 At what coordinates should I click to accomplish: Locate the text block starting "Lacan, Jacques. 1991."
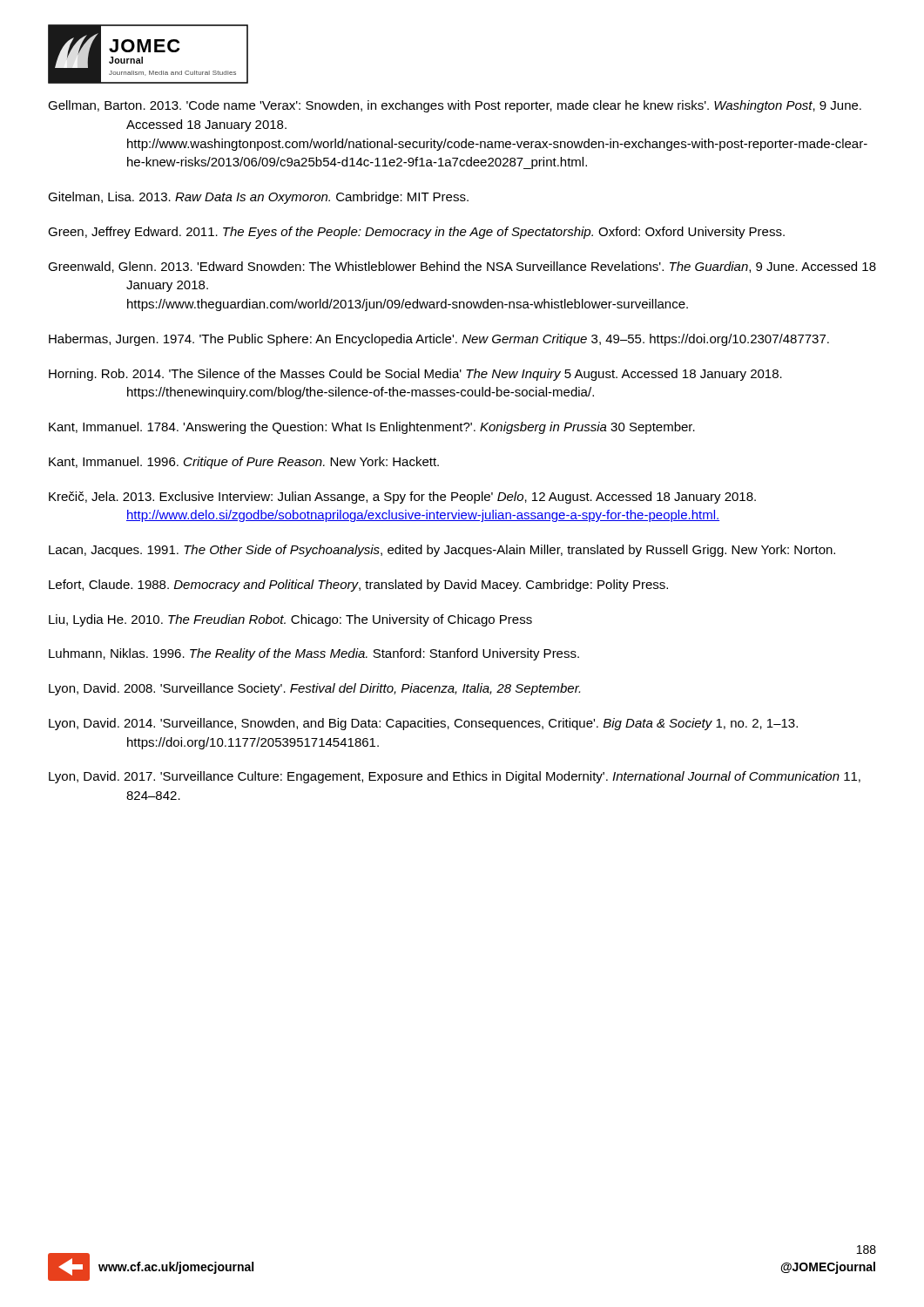pos(442,549)
